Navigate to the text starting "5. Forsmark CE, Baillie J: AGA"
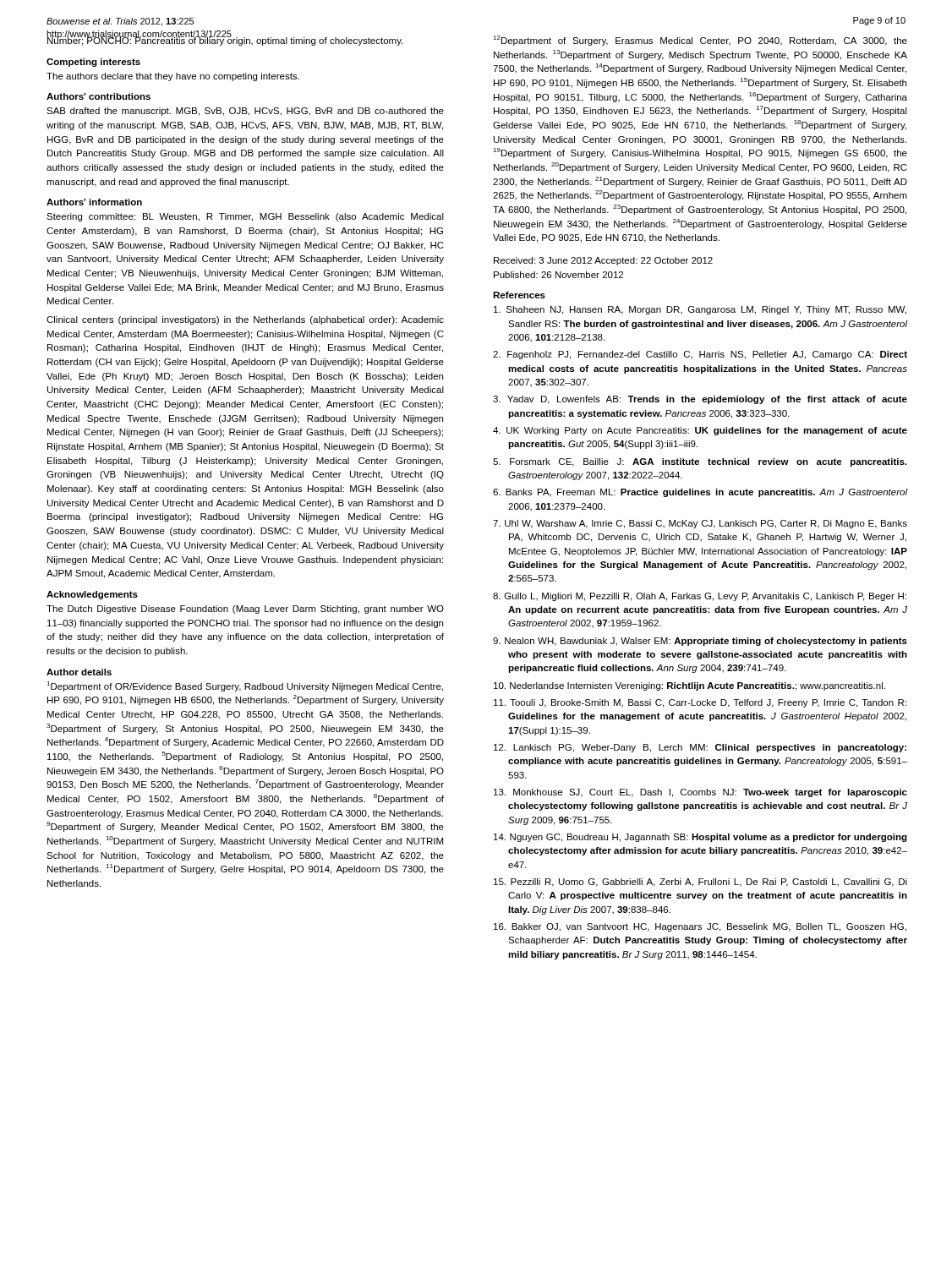The image size is (952, 1268). 700,468
